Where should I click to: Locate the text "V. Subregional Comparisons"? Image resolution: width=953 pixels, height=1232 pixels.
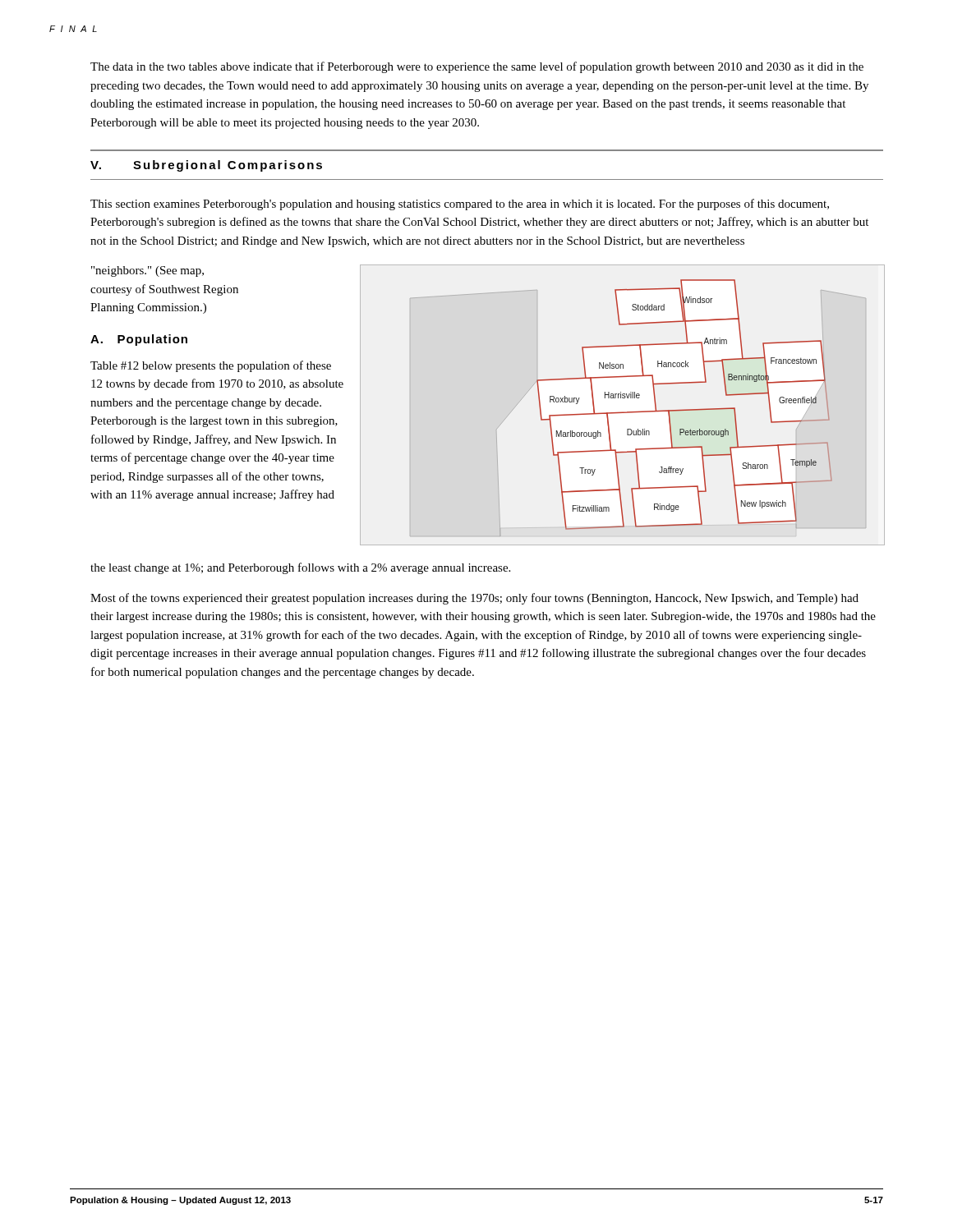coord(207,165)
